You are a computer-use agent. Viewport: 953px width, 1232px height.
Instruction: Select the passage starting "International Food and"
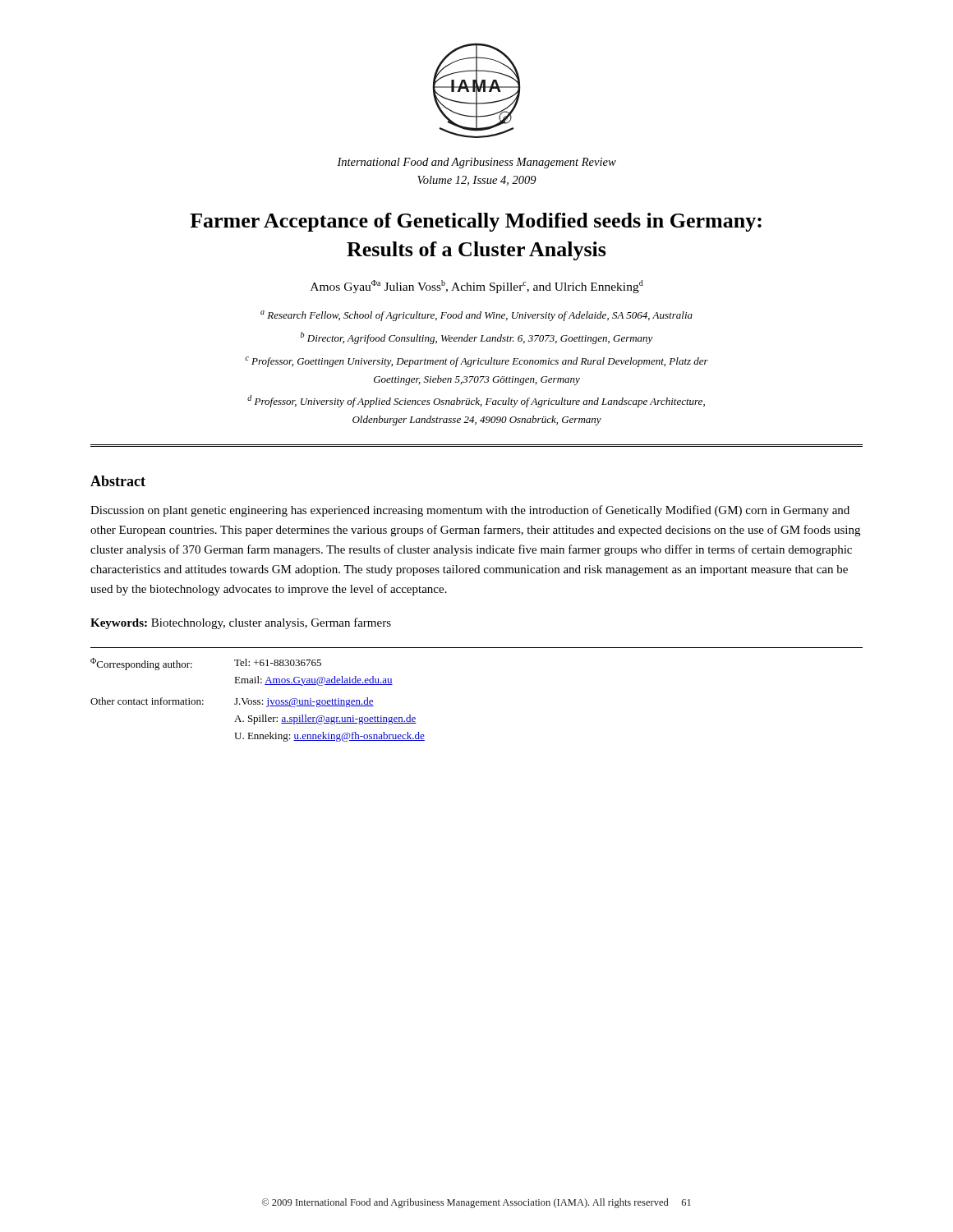(x=476, y=171)
